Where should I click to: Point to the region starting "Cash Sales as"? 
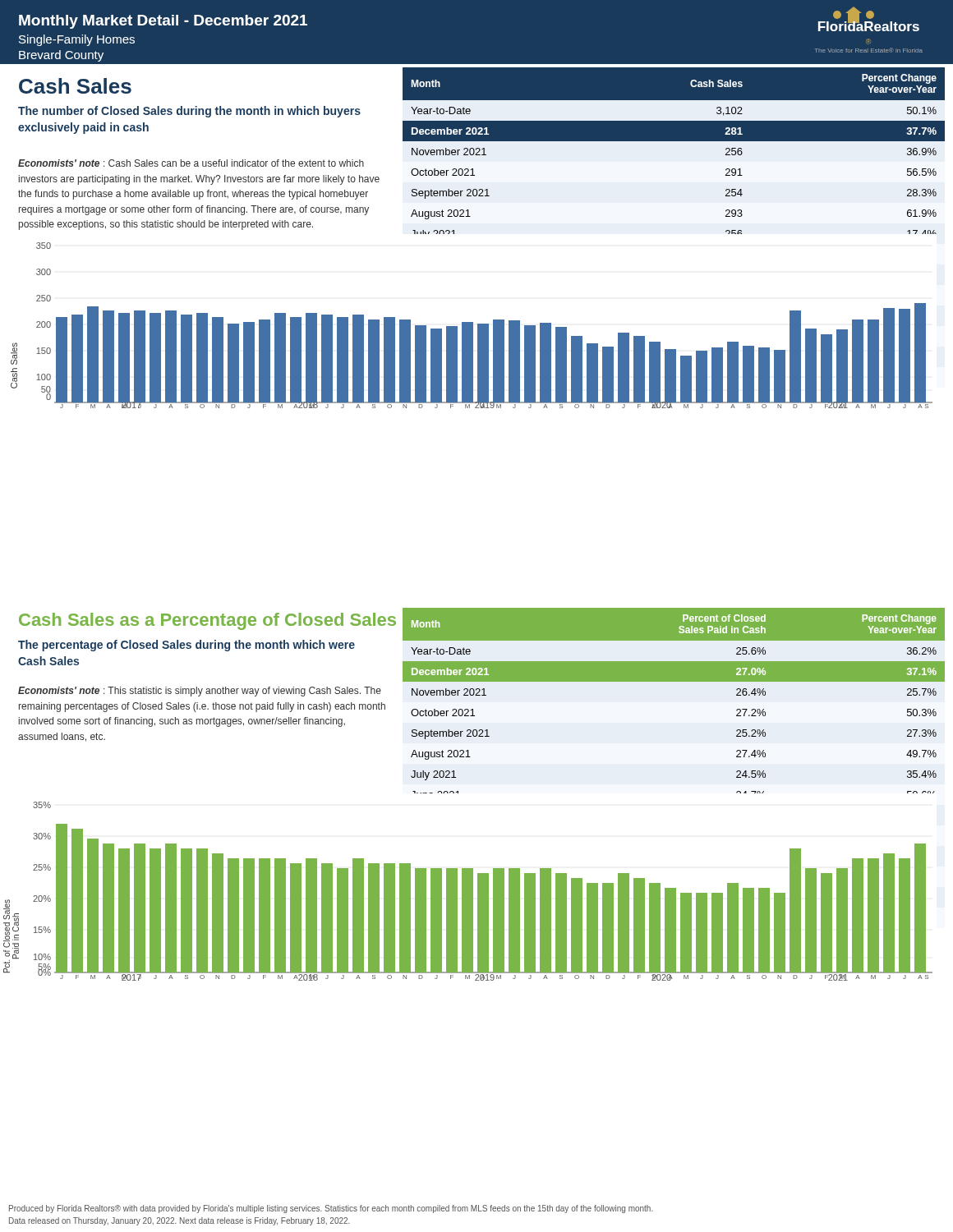click(x=207, y=620)
